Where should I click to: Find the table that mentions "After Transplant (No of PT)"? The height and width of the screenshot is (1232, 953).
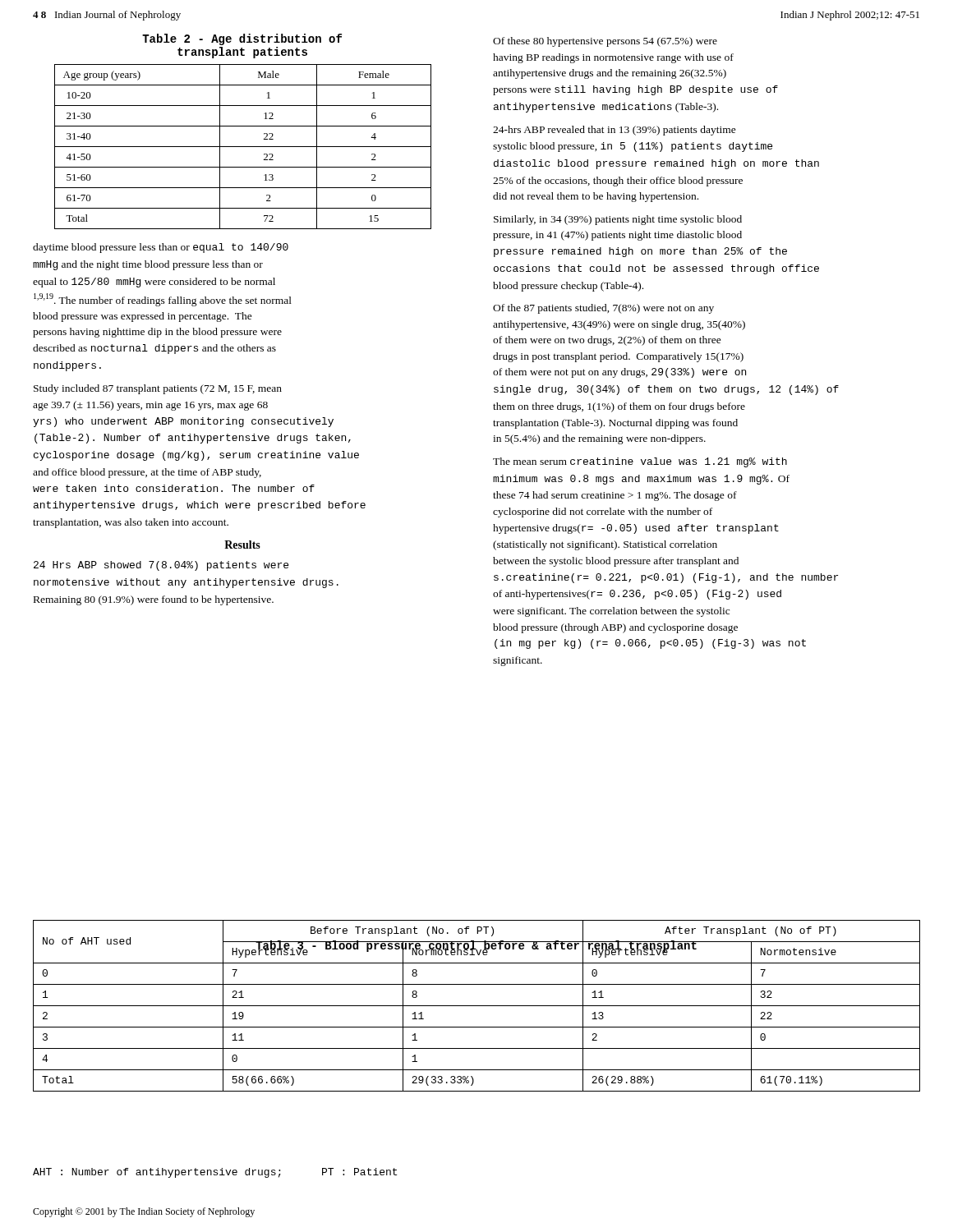tap(476, 1006)
